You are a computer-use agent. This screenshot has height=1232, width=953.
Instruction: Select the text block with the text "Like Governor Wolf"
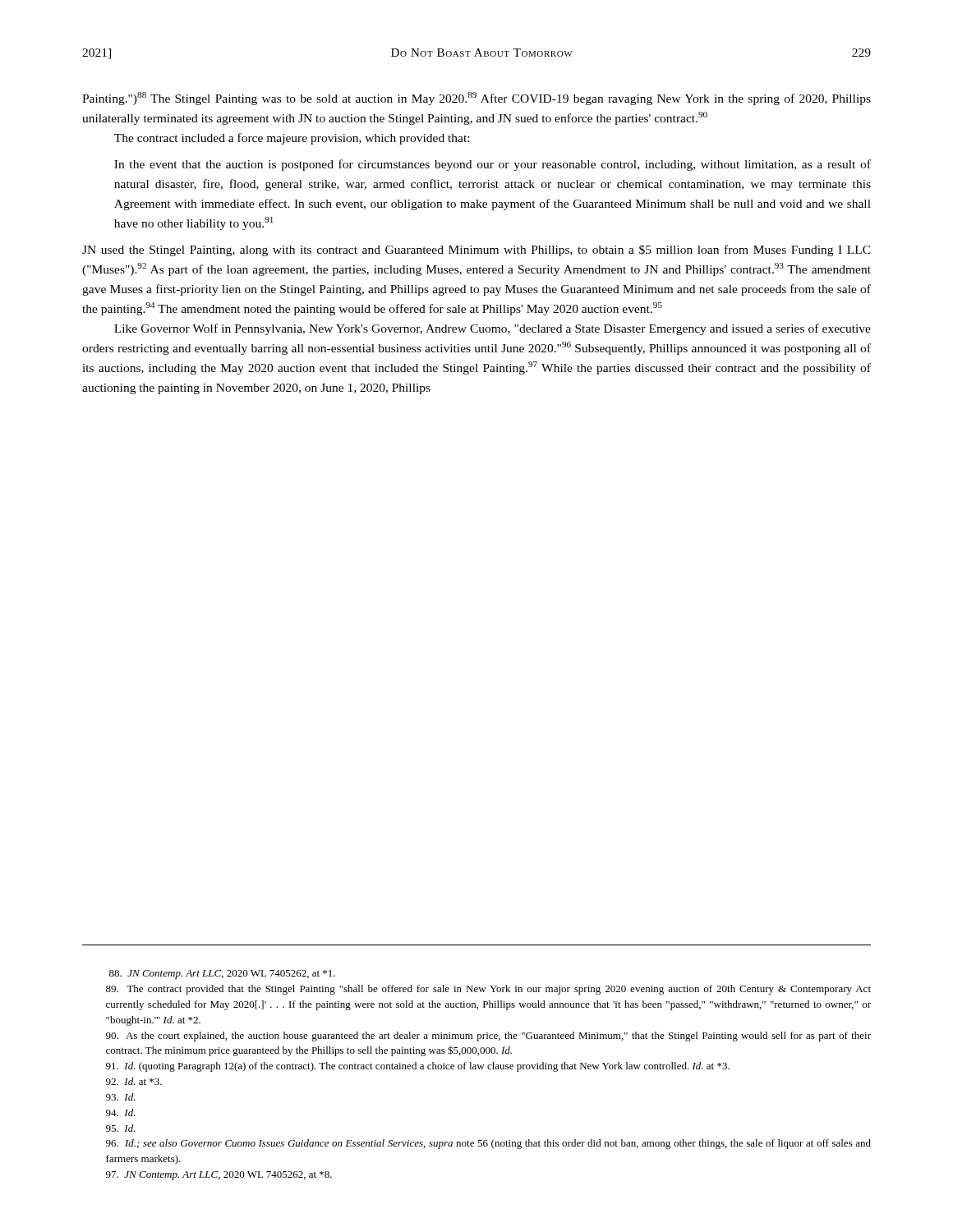476,358
